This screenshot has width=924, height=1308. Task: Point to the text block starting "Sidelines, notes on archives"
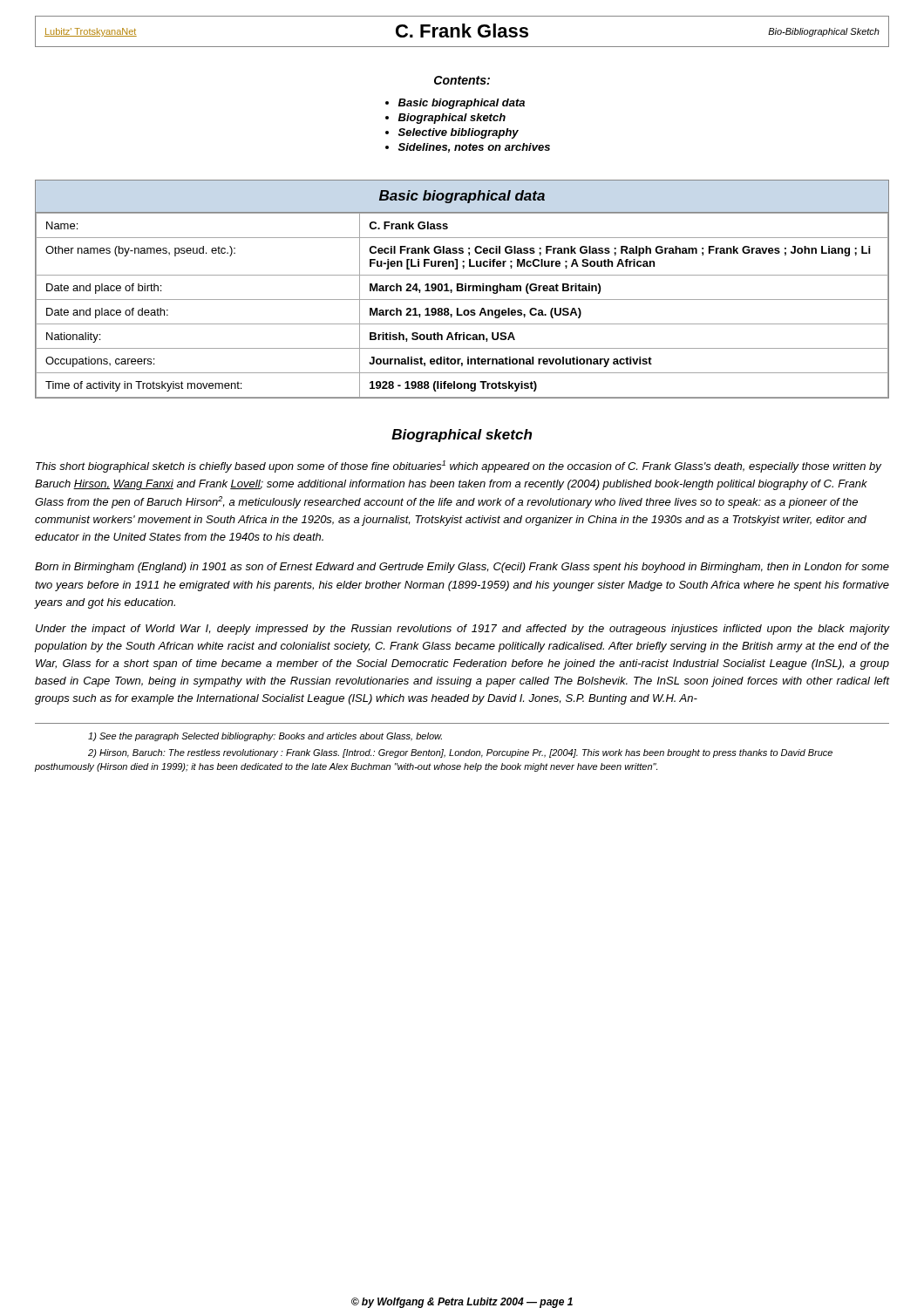474,147
